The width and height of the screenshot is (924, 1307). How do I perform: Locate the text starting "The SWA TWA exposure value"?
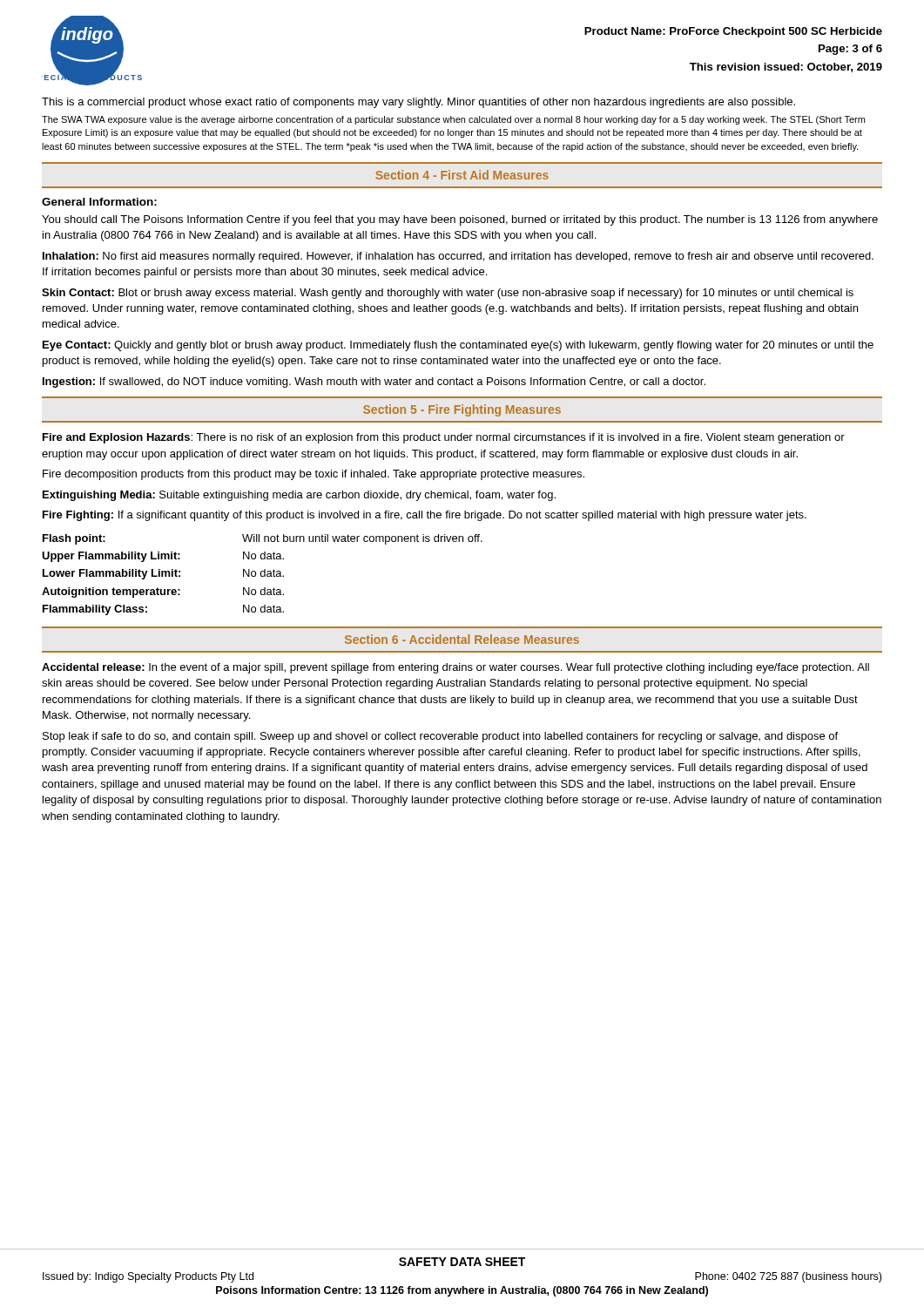[x=454, y=133]
